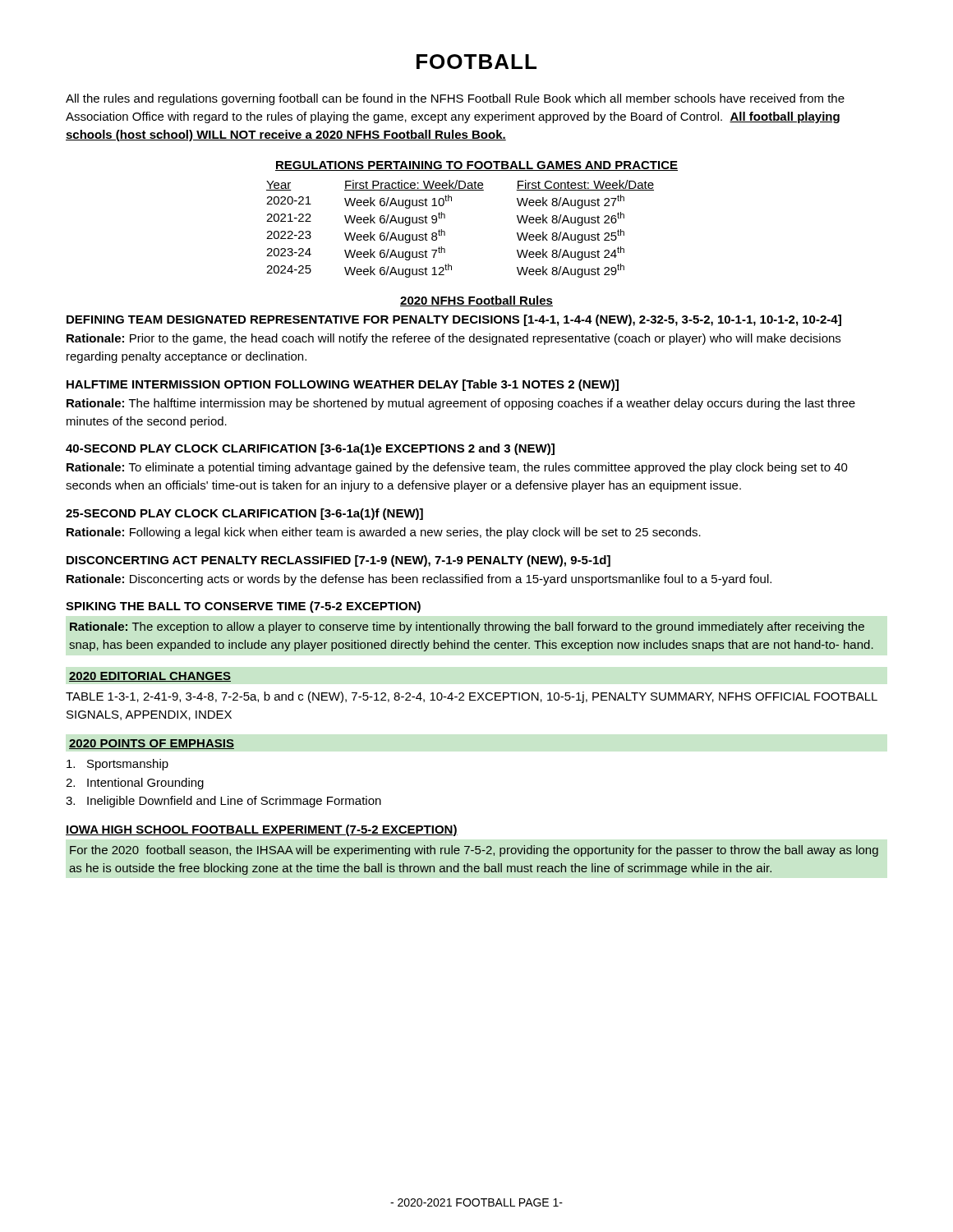Locate the text "2020 NFHS Football Rules"
The height and width of the screenshot is (1232, 953).
[x=476, y=300]
